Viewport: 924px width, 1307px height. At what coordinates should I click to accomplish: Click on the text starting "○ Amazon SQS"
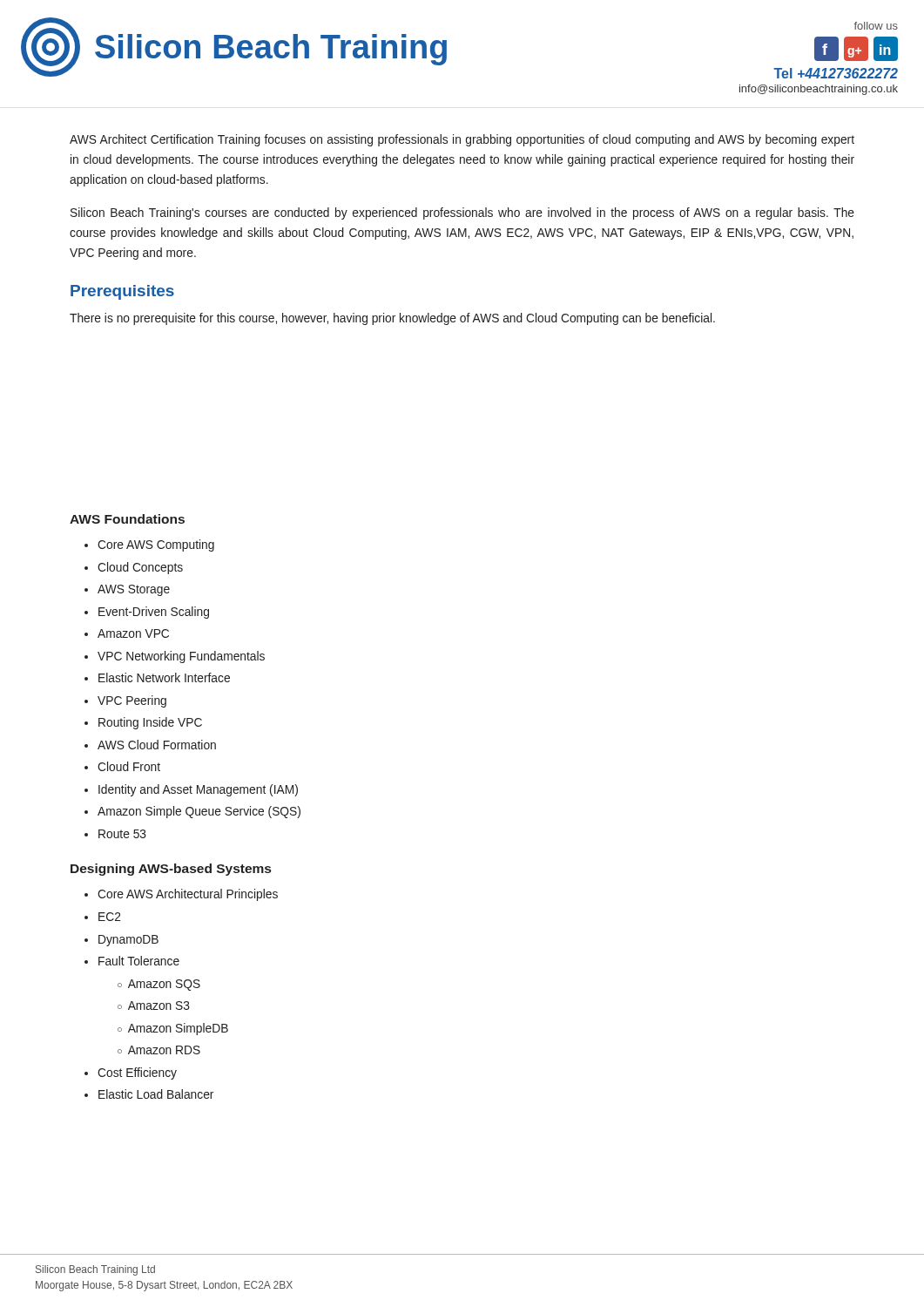point(159,984)
